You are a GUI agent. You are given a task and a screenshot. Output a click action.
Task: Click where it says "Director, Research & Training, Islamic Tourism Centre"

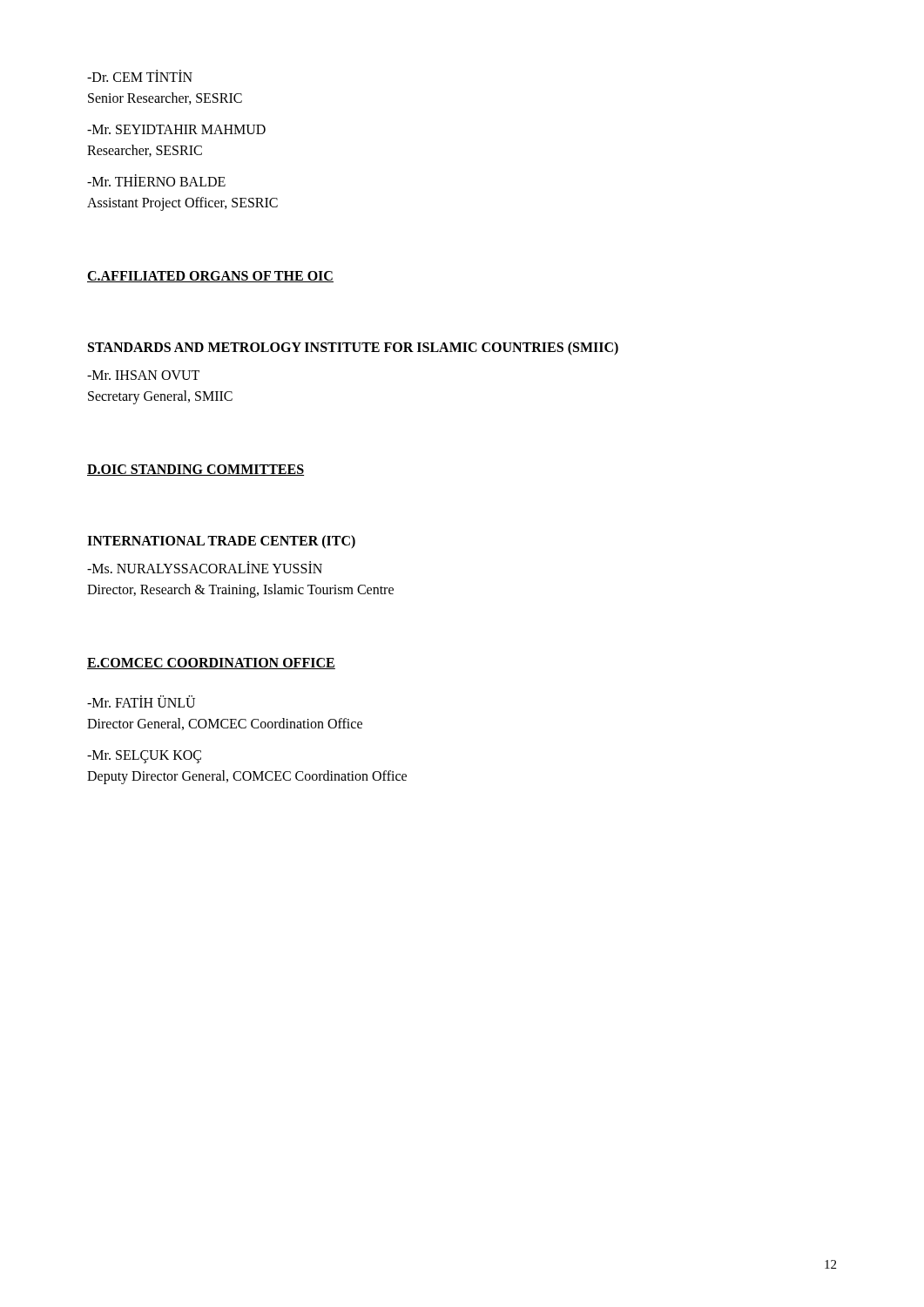[x=241, y=589]
